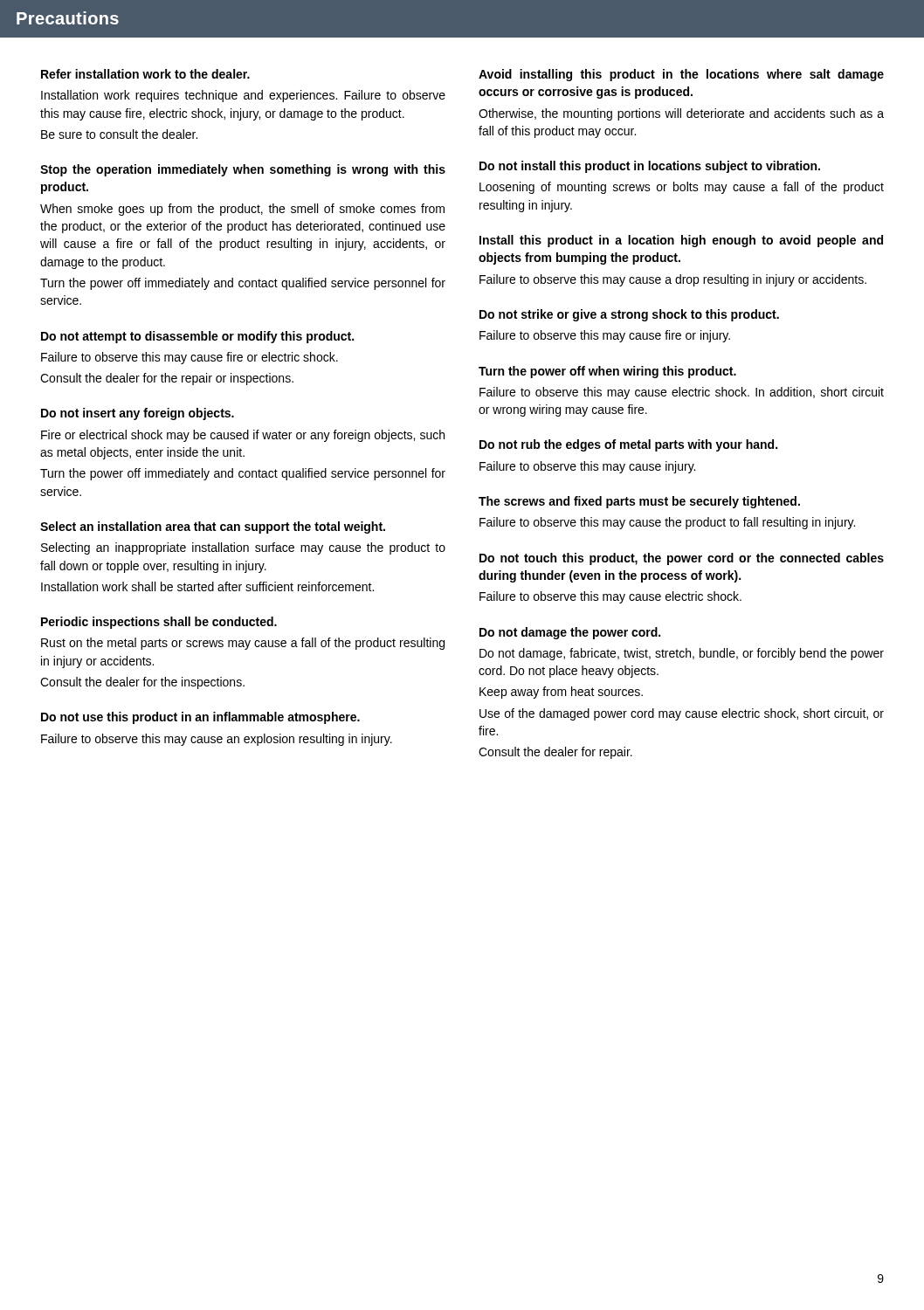Click the passage that begins "Refer installation work to the dealer."

click(x=243, y=104)
